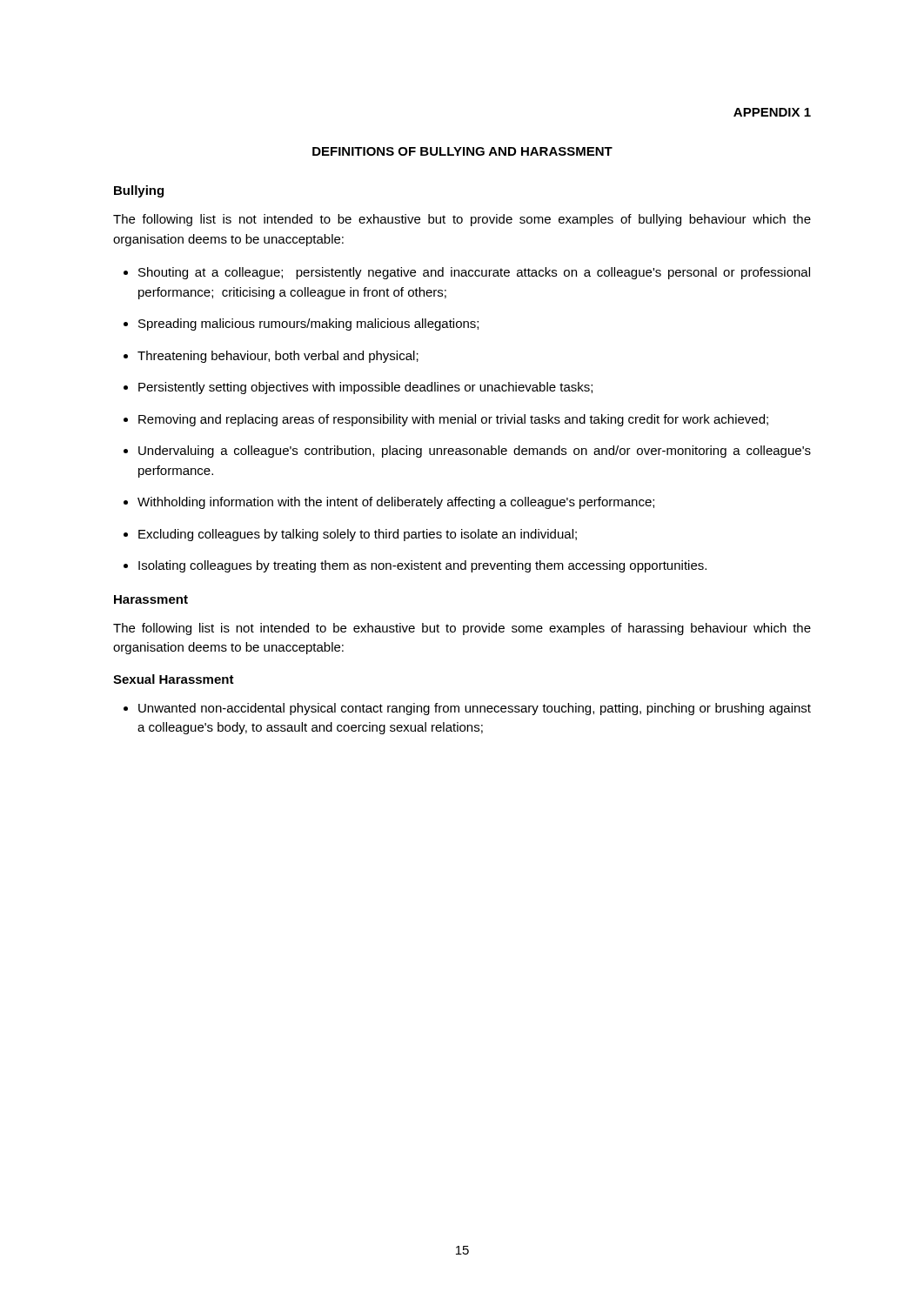Find the element starting "Threatening behaviour, both verbal"
The height and width of the screenshot is (1305, 924).
pyautogui.click(x=278, y=355)
